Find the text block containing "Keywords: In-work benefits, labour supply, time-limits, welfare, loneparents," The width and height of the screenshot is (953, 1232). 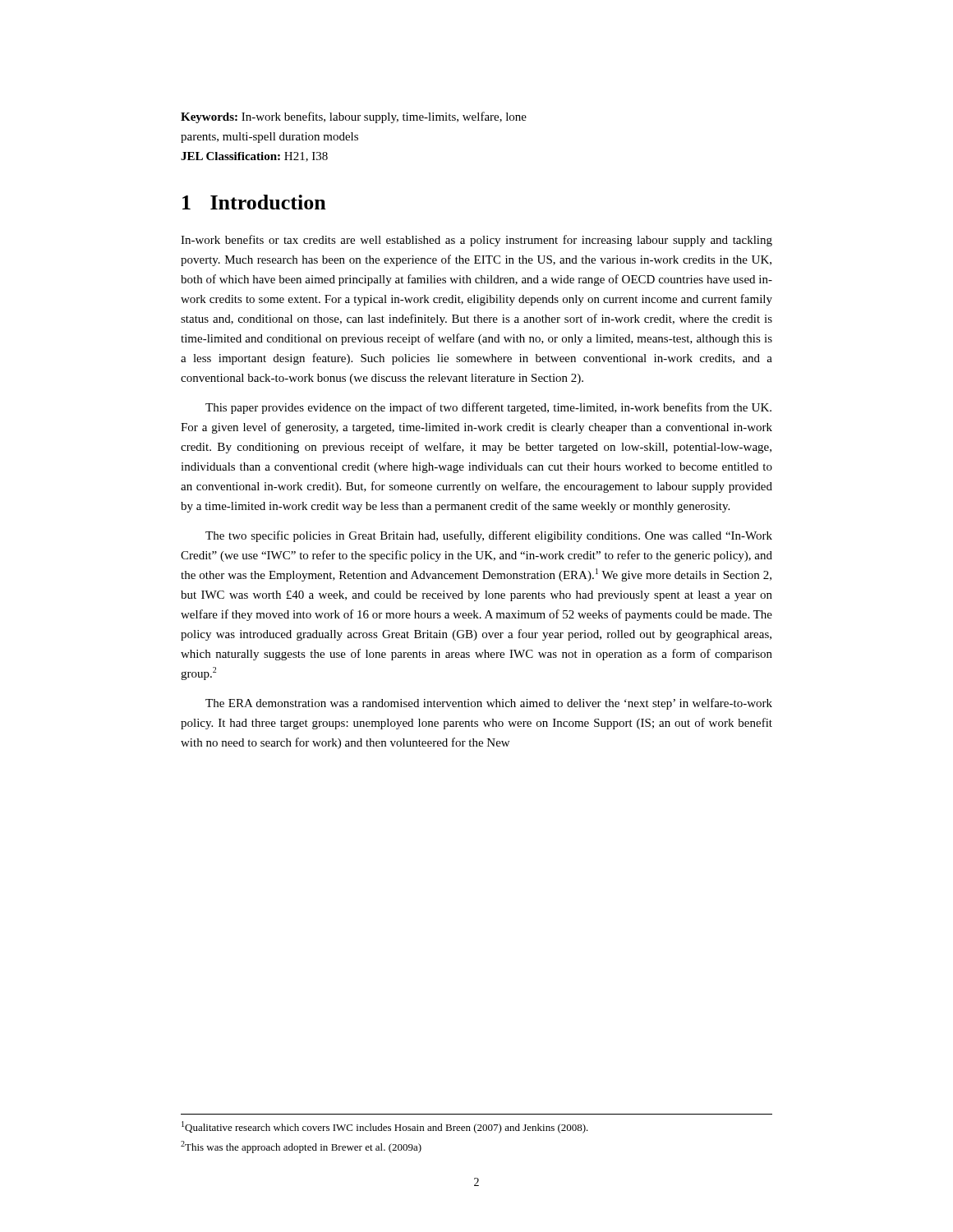coord(354,136)
